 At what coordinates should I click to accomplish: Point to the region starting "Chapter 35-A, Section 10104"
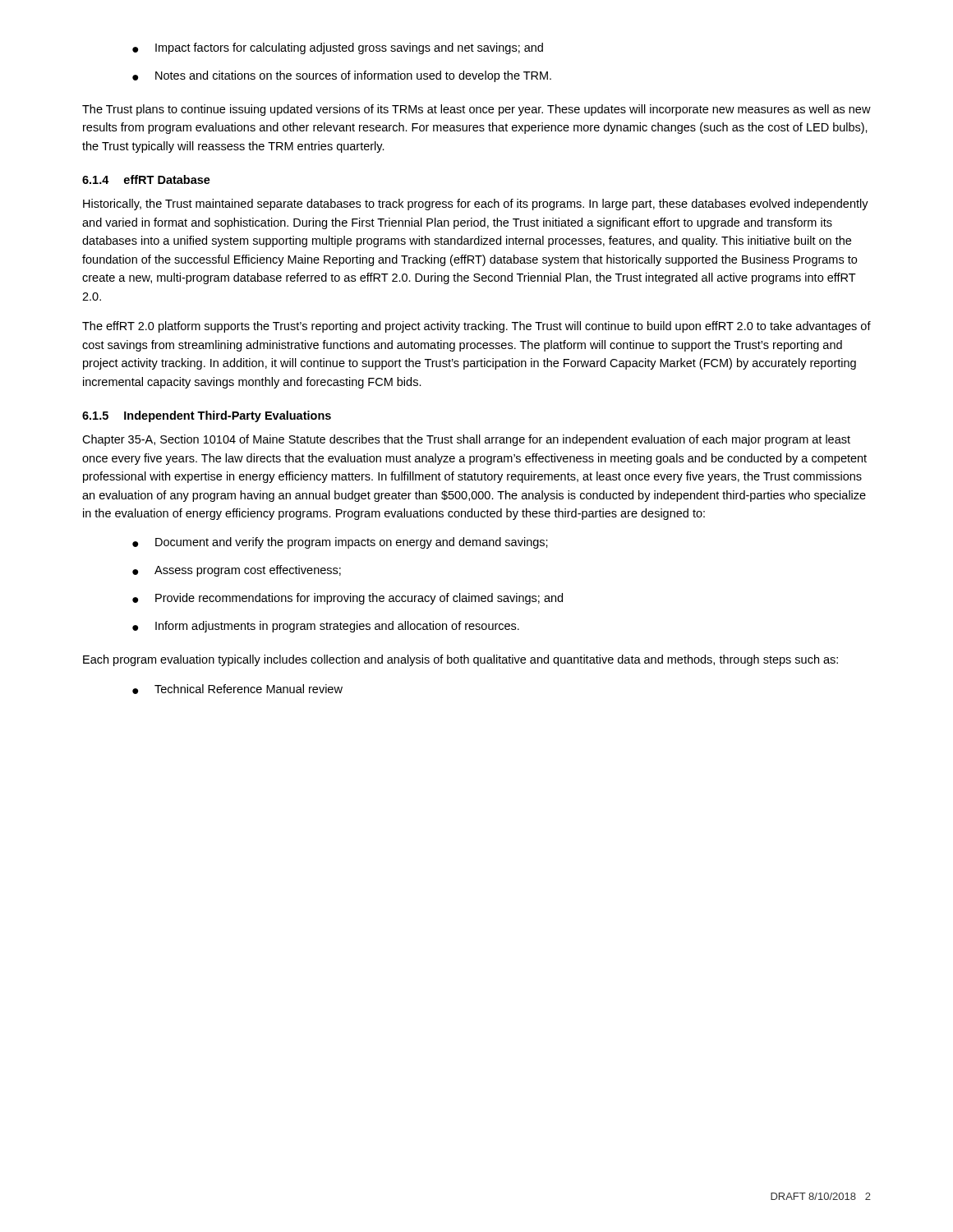coord(474,476)
